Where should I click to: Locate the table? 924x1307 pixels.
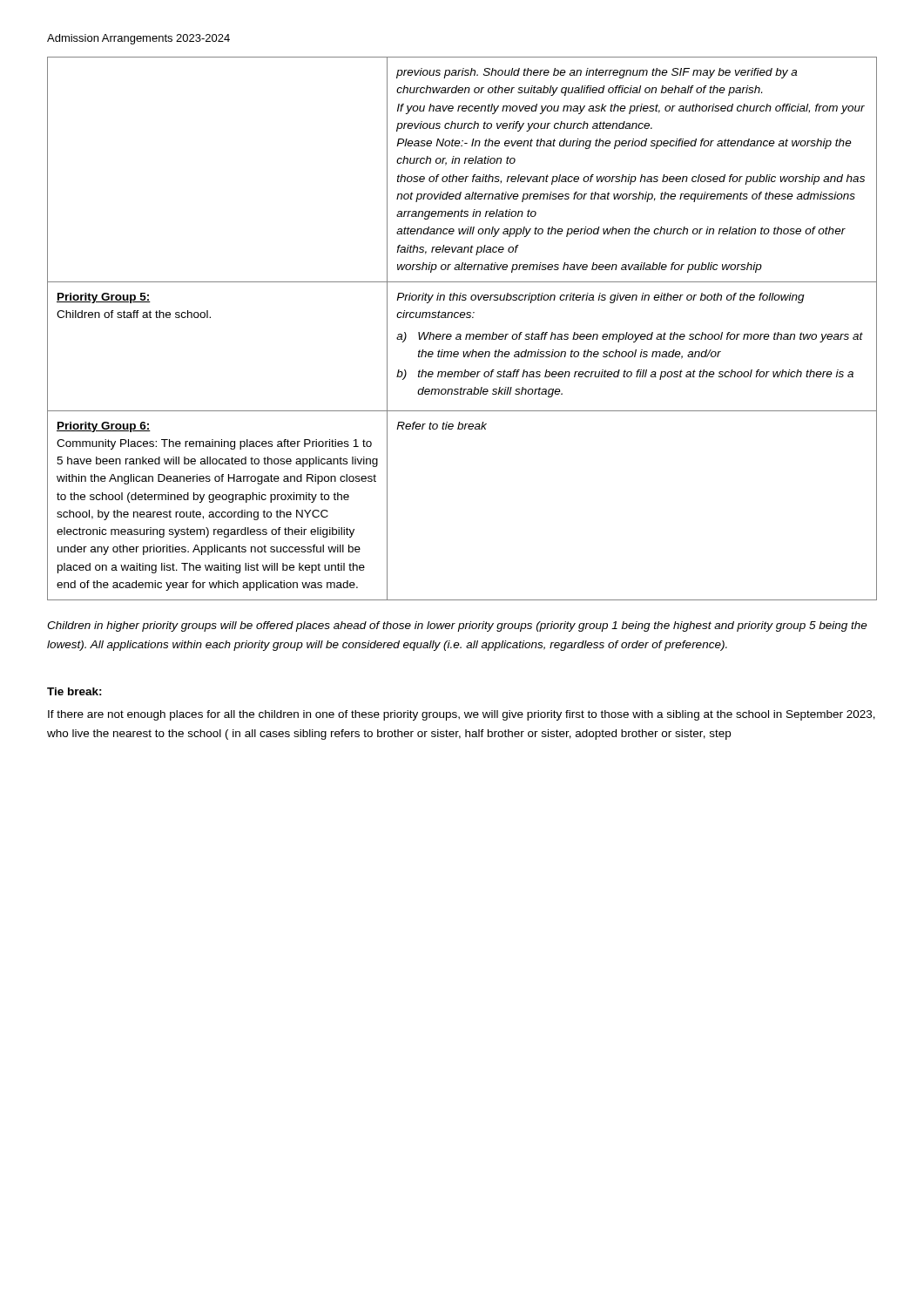click(462, 328)
